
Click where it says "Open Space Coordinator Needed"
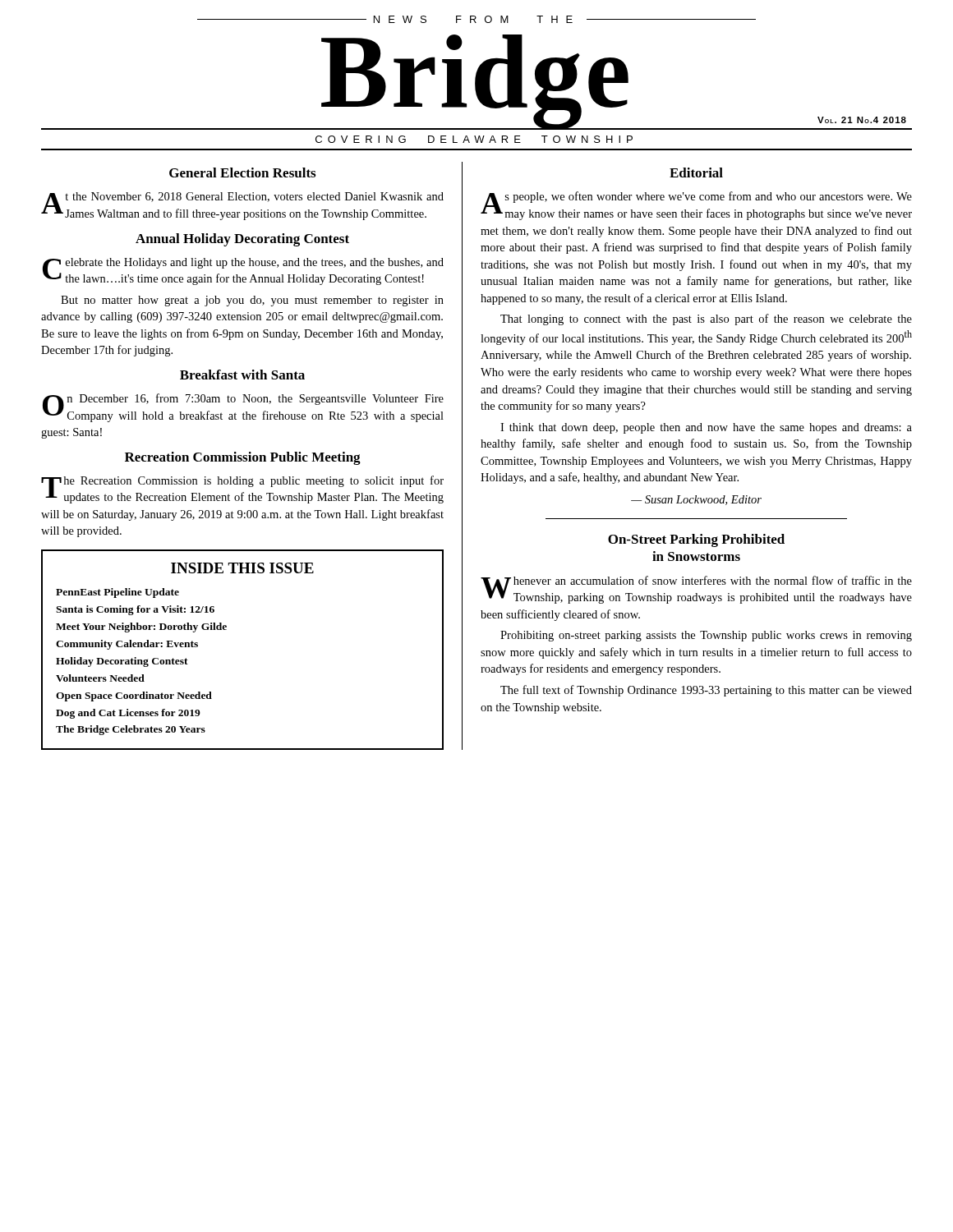click(x=134, y=695)
